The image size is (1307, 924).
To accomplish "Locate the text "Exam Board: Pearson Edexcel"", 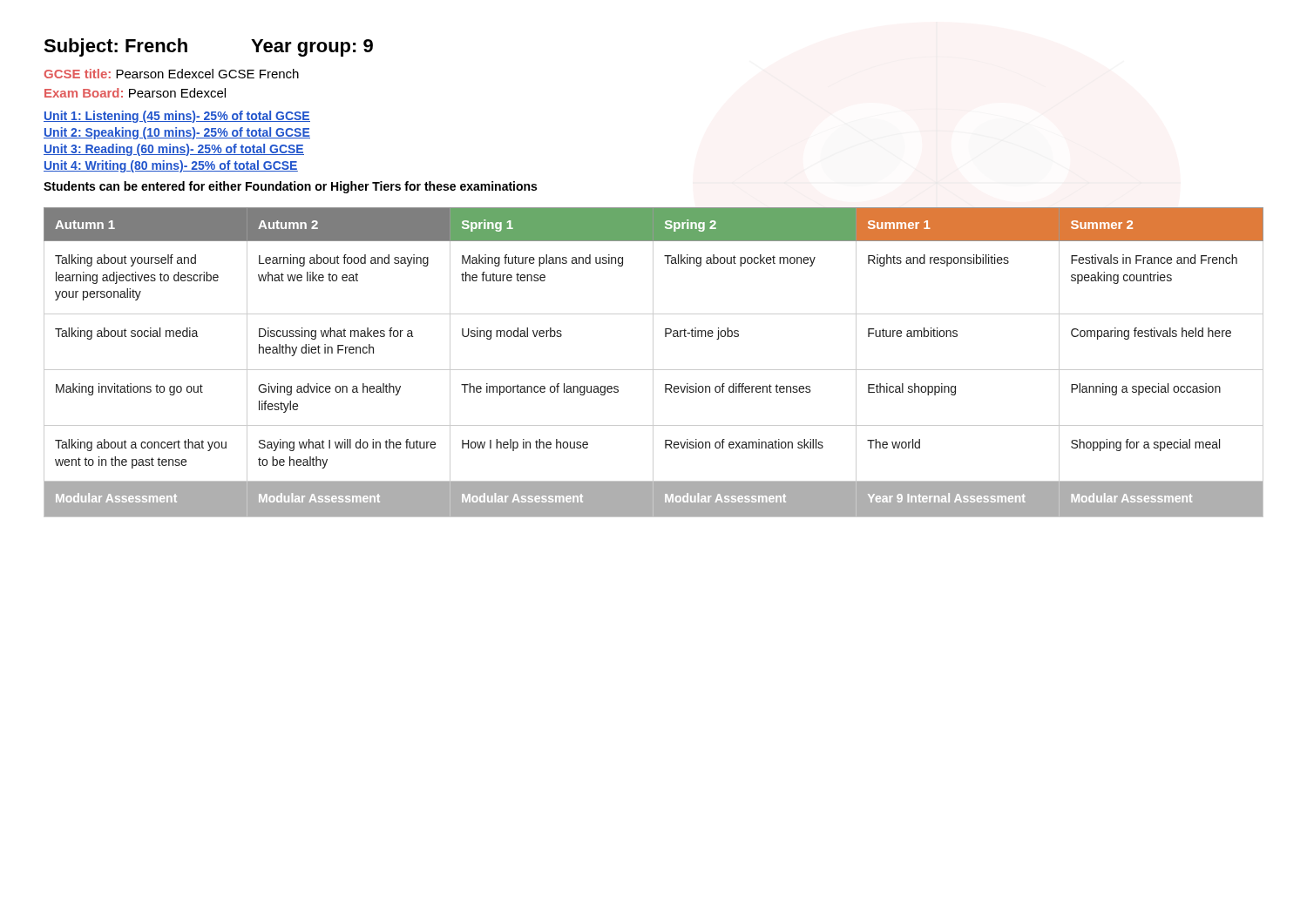I will coord(135,93).
